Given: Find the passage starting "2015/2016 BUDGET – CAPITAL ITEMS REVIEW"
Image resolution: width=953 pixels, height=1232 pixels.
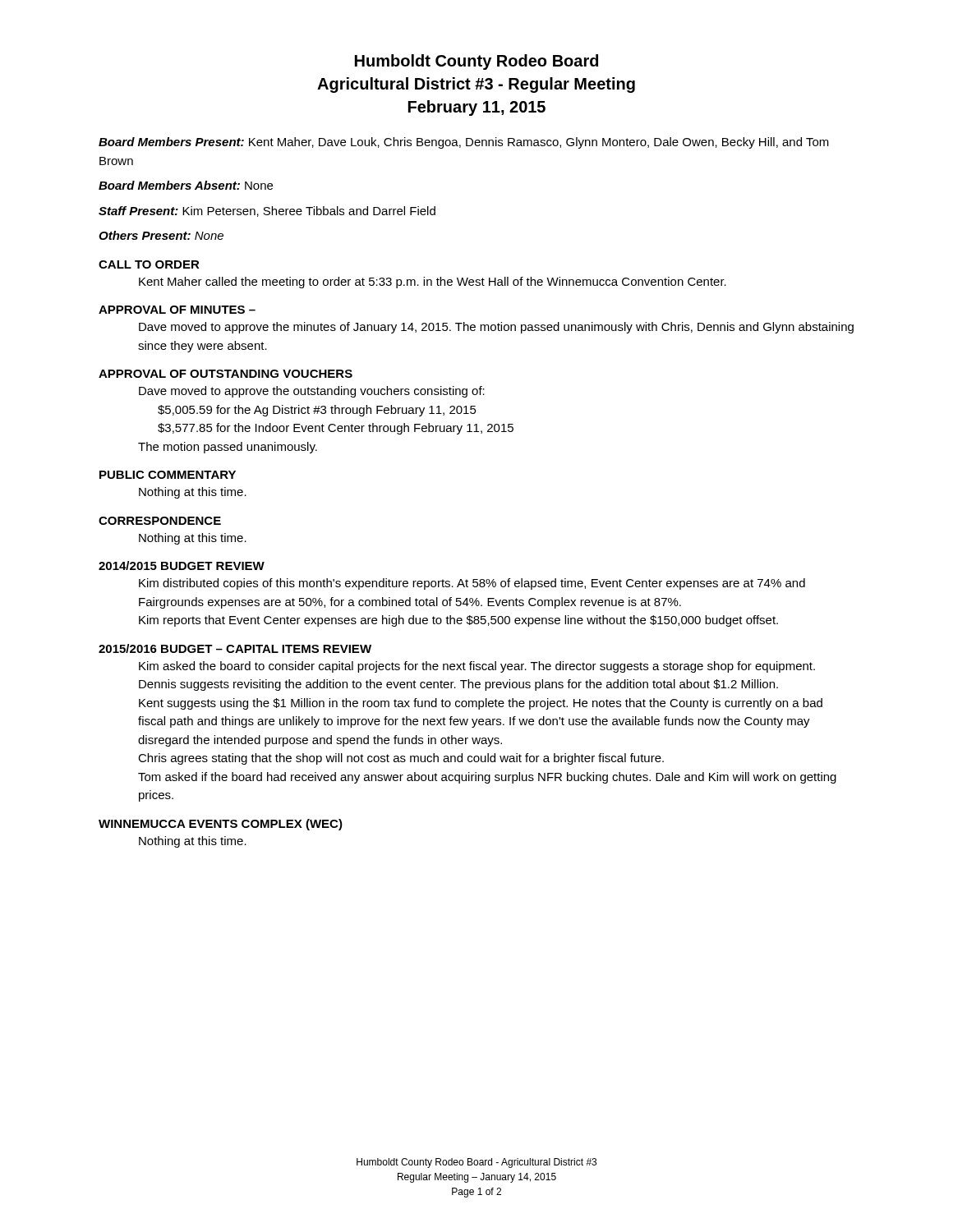Looking at the screenshot, I should coord(235,648).
